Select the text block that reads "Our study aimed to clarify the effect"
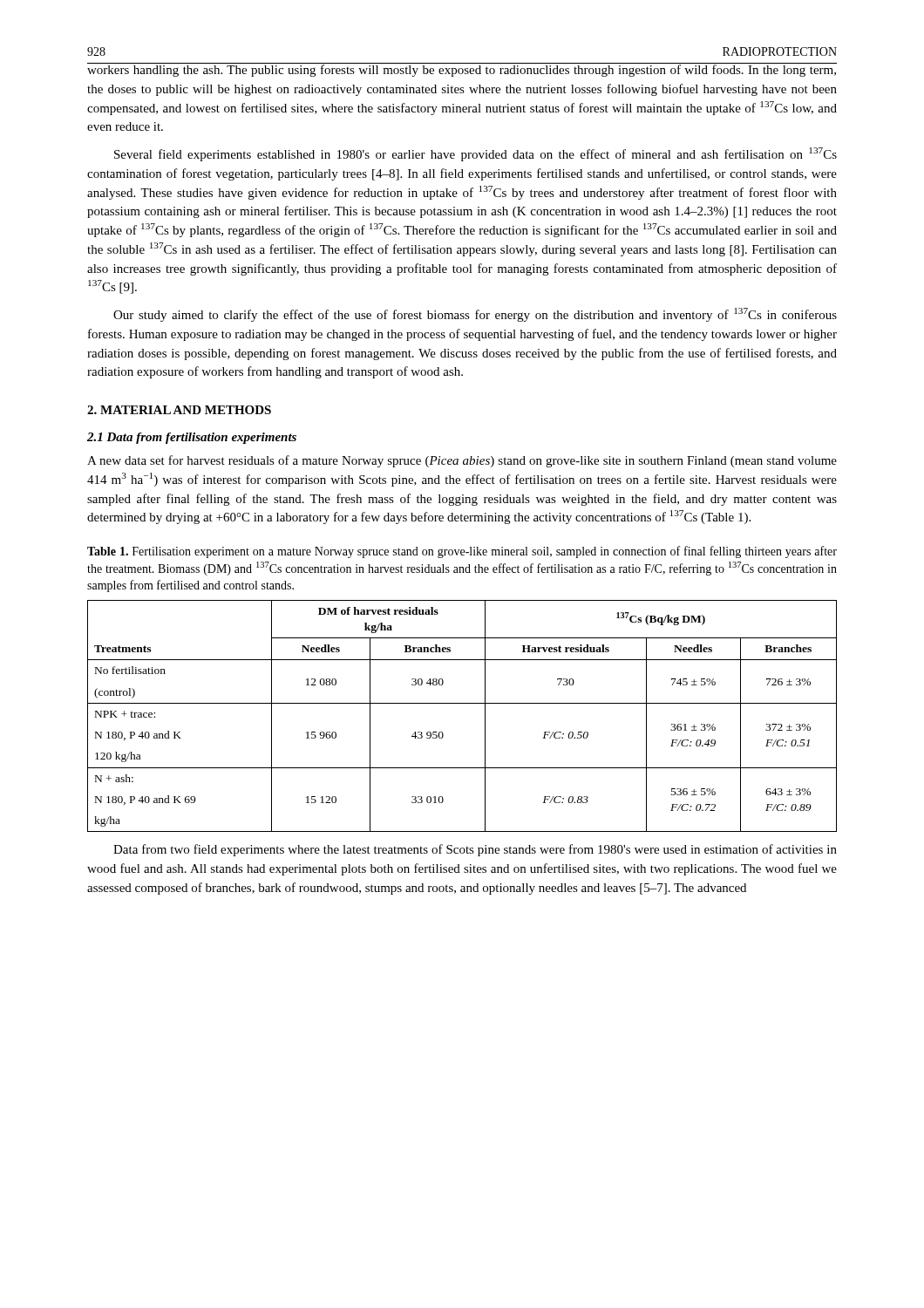 tap(462, 344)
